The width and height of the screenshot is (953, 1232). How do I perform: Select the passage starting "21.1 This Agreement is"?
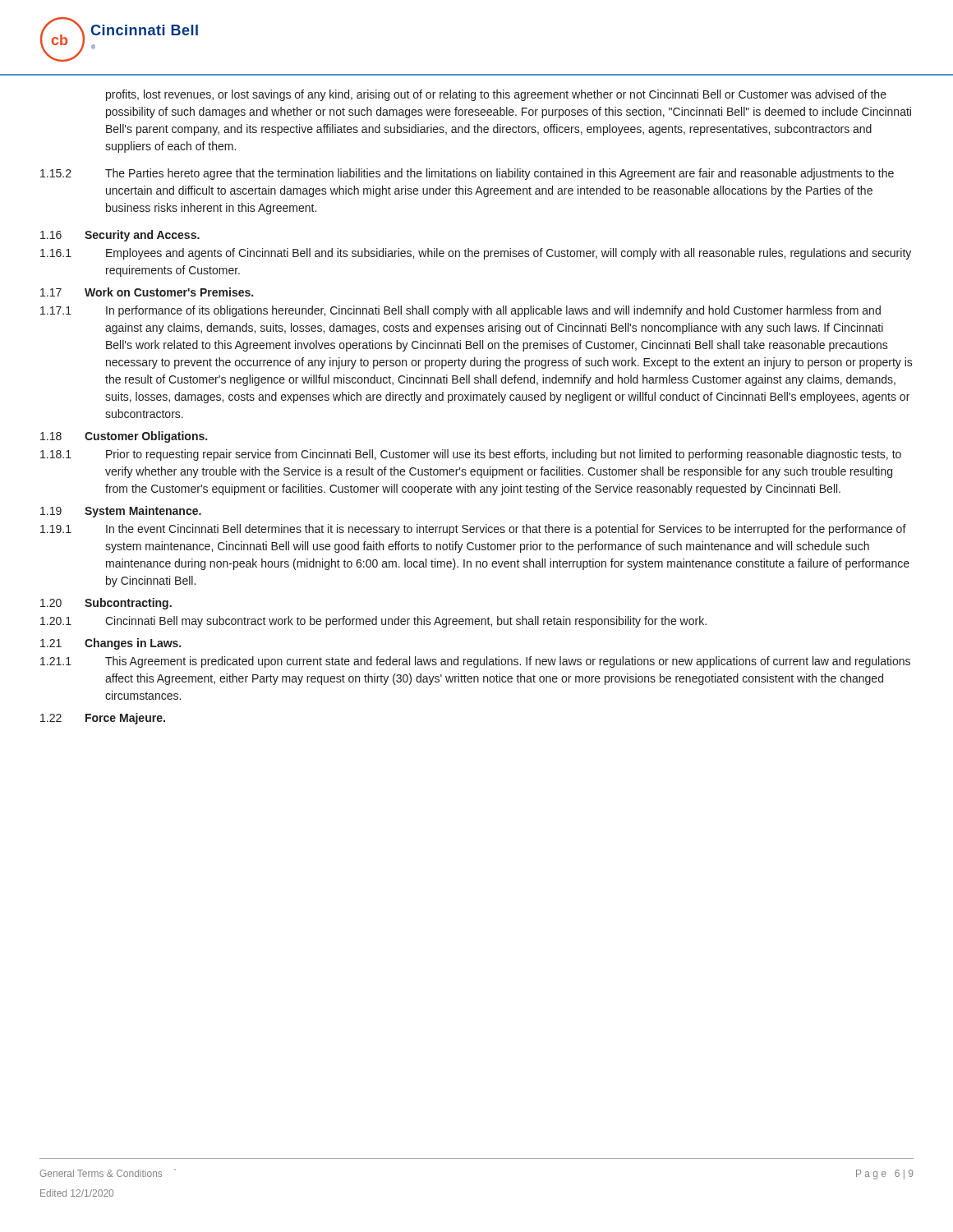click(x=476, y=679)
